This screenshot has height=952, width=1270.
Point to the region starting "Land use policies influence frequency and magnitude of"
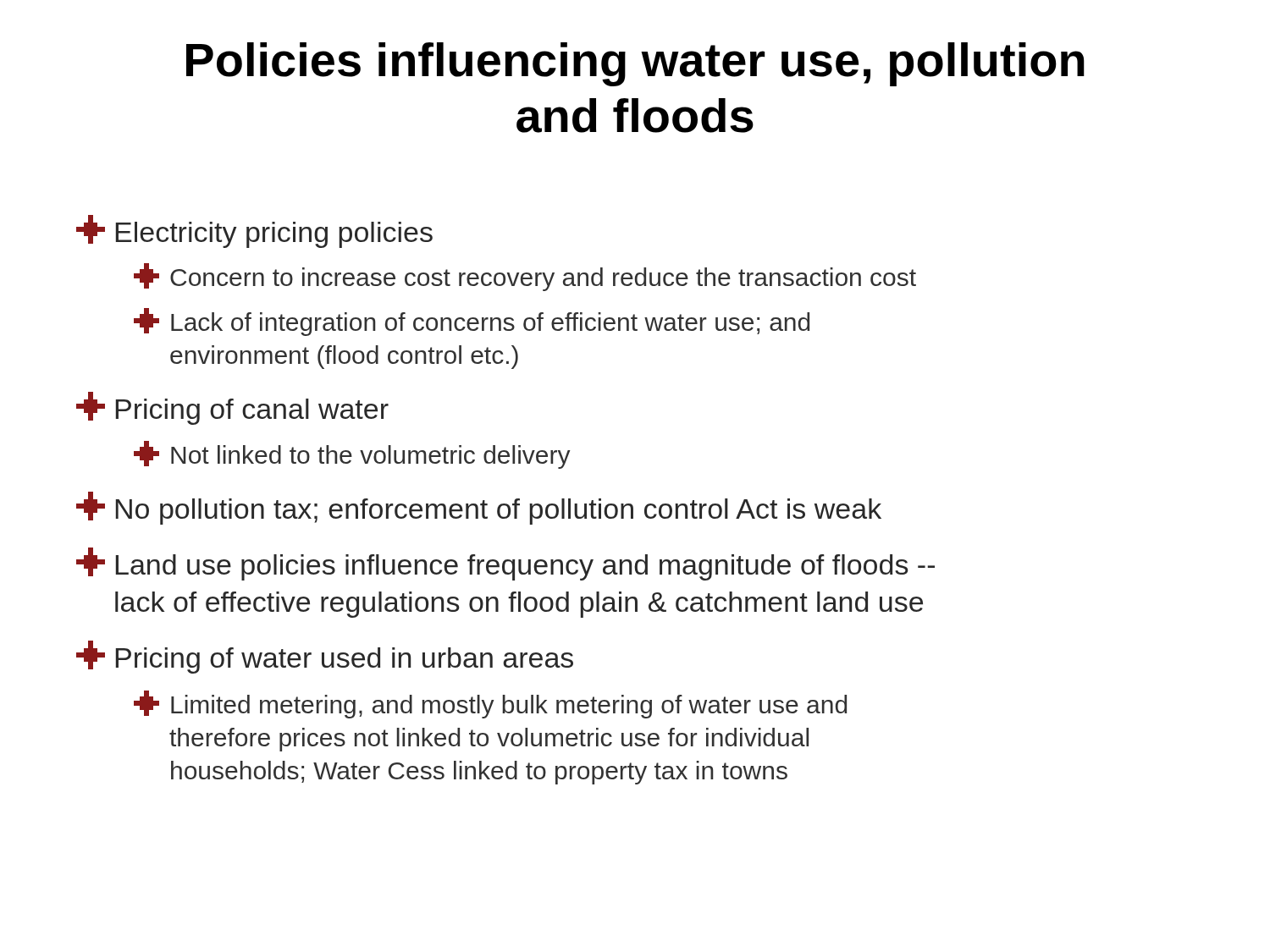click(506, 583)
